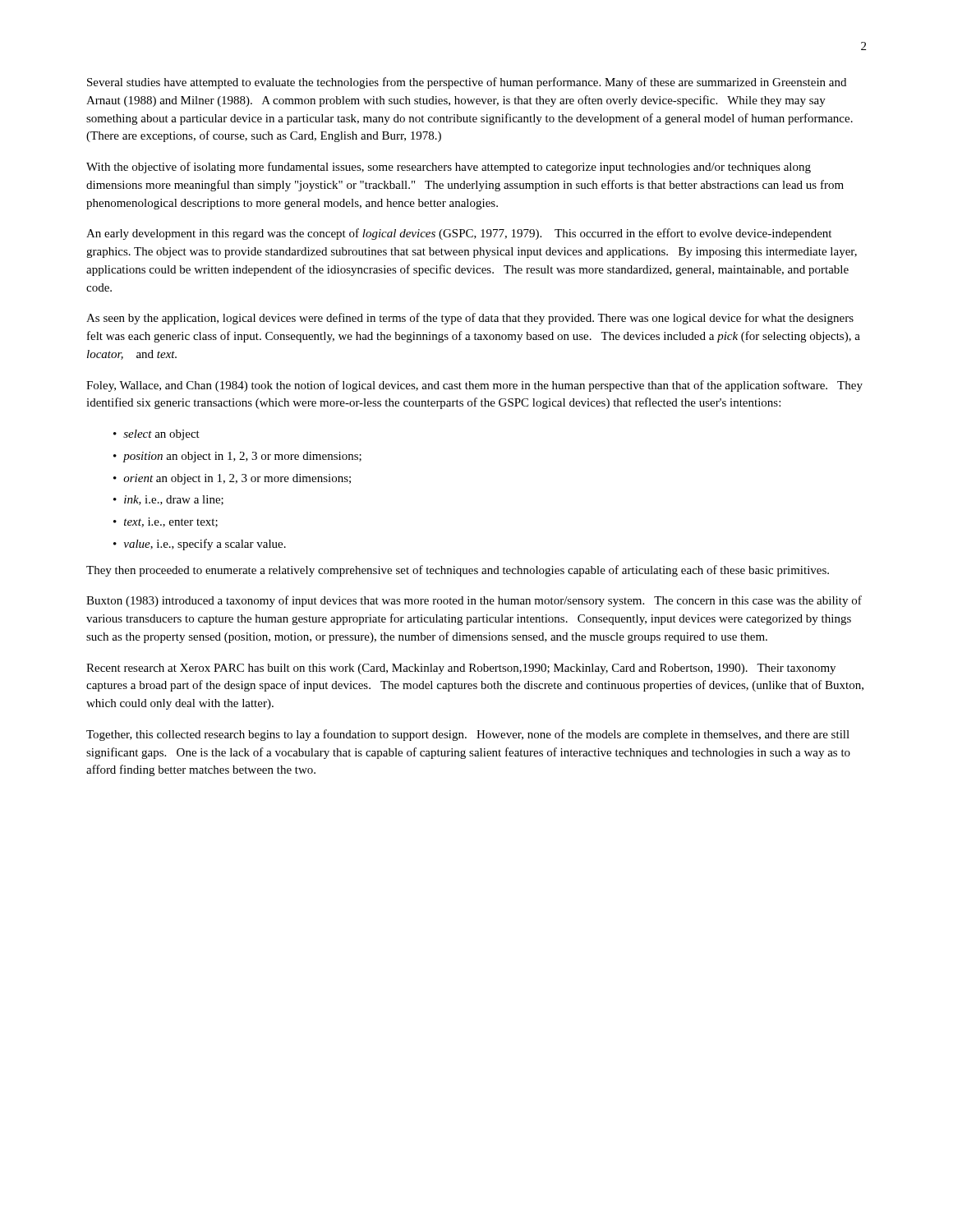Select the text block starting "Buxton (1983) introduced a taxonomy"

point(474,618)
